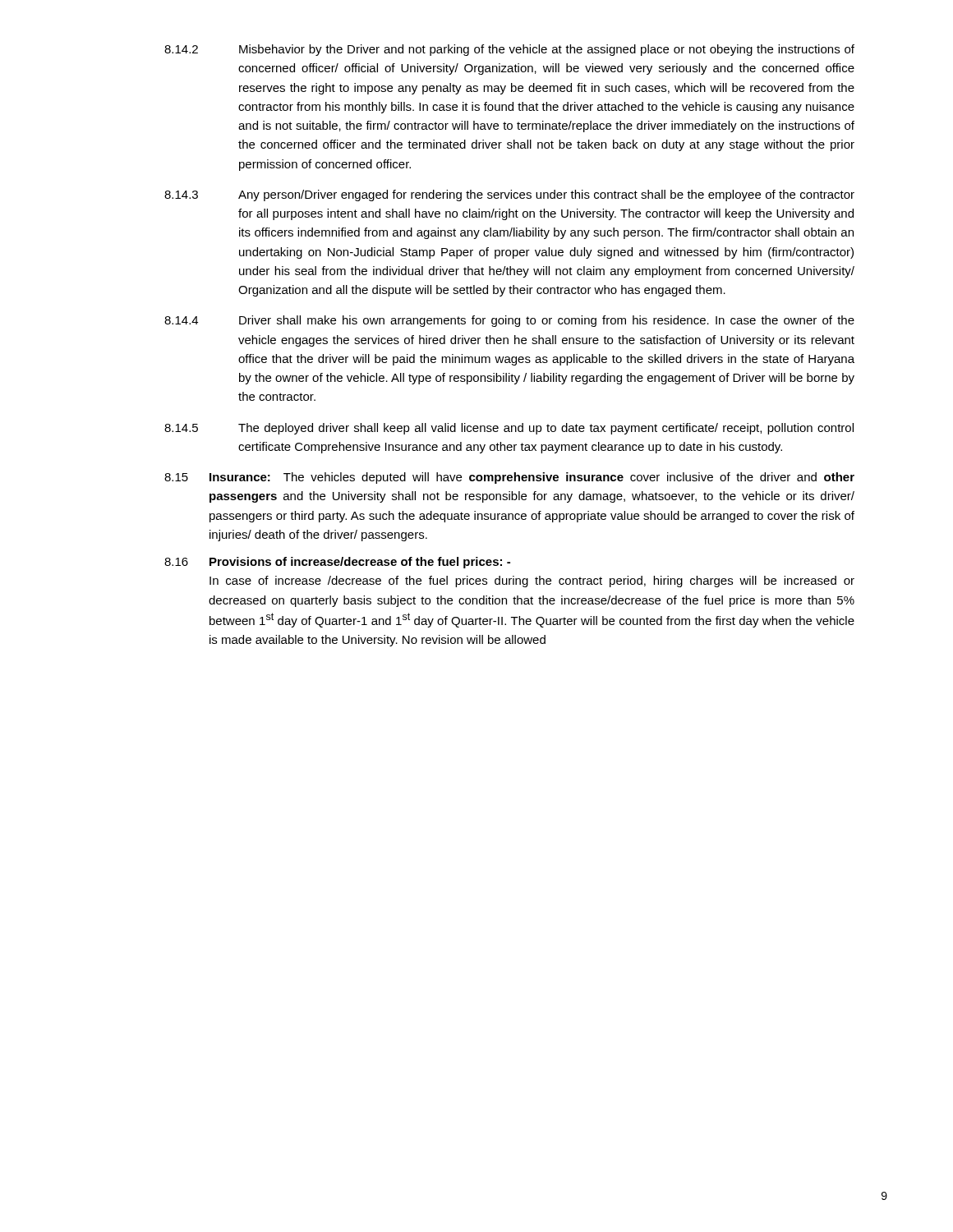Select the passage starting "8.14.2 Misbehavior by the"
The height and width of the screenshot is (1232, 953).
(509, 106)
